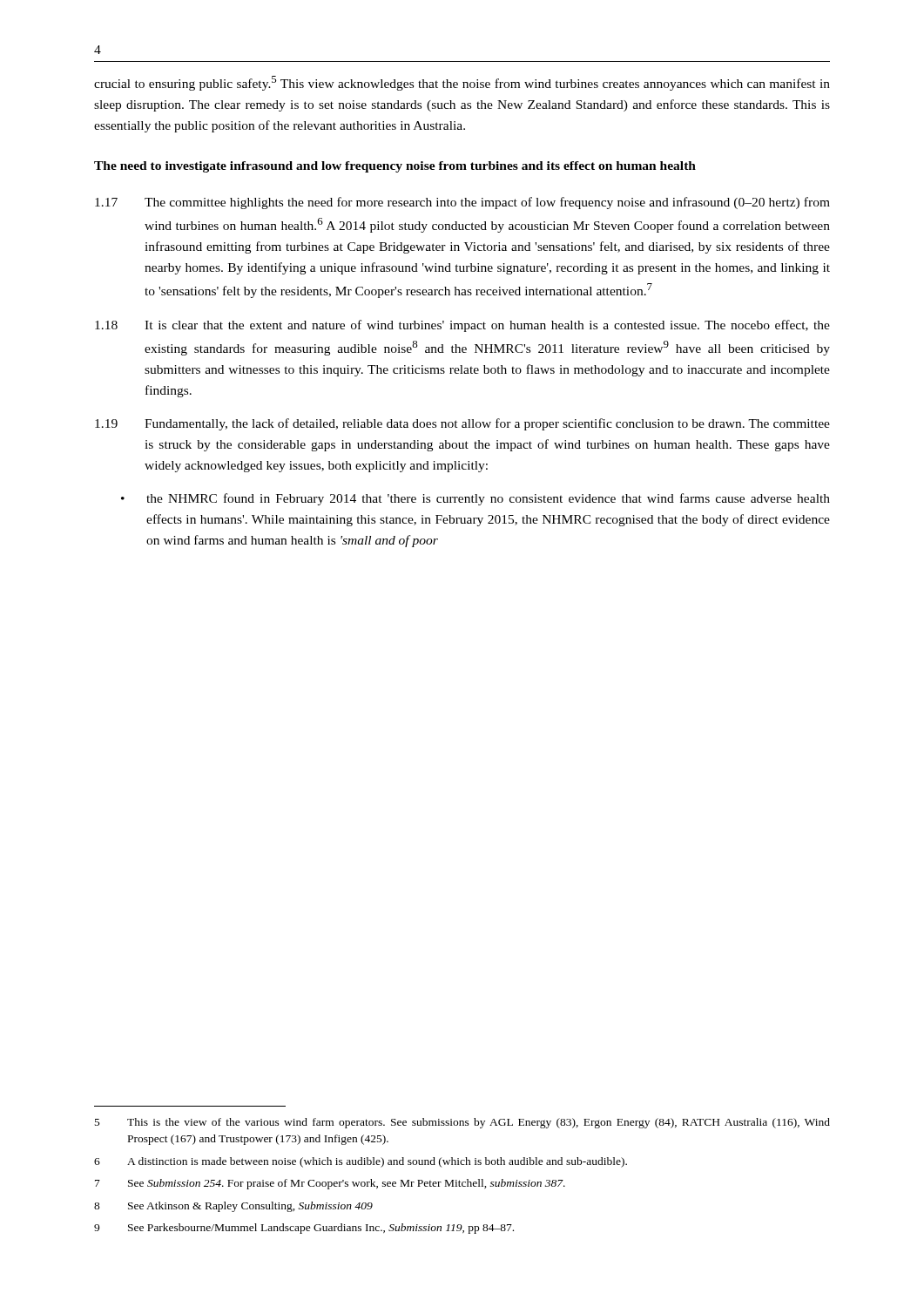Find the text block that reads "19Fundamentally, the lack of detailed,"
This screenshot has width=924, height=1307.
pyautogui.click(x=462, y=444)
